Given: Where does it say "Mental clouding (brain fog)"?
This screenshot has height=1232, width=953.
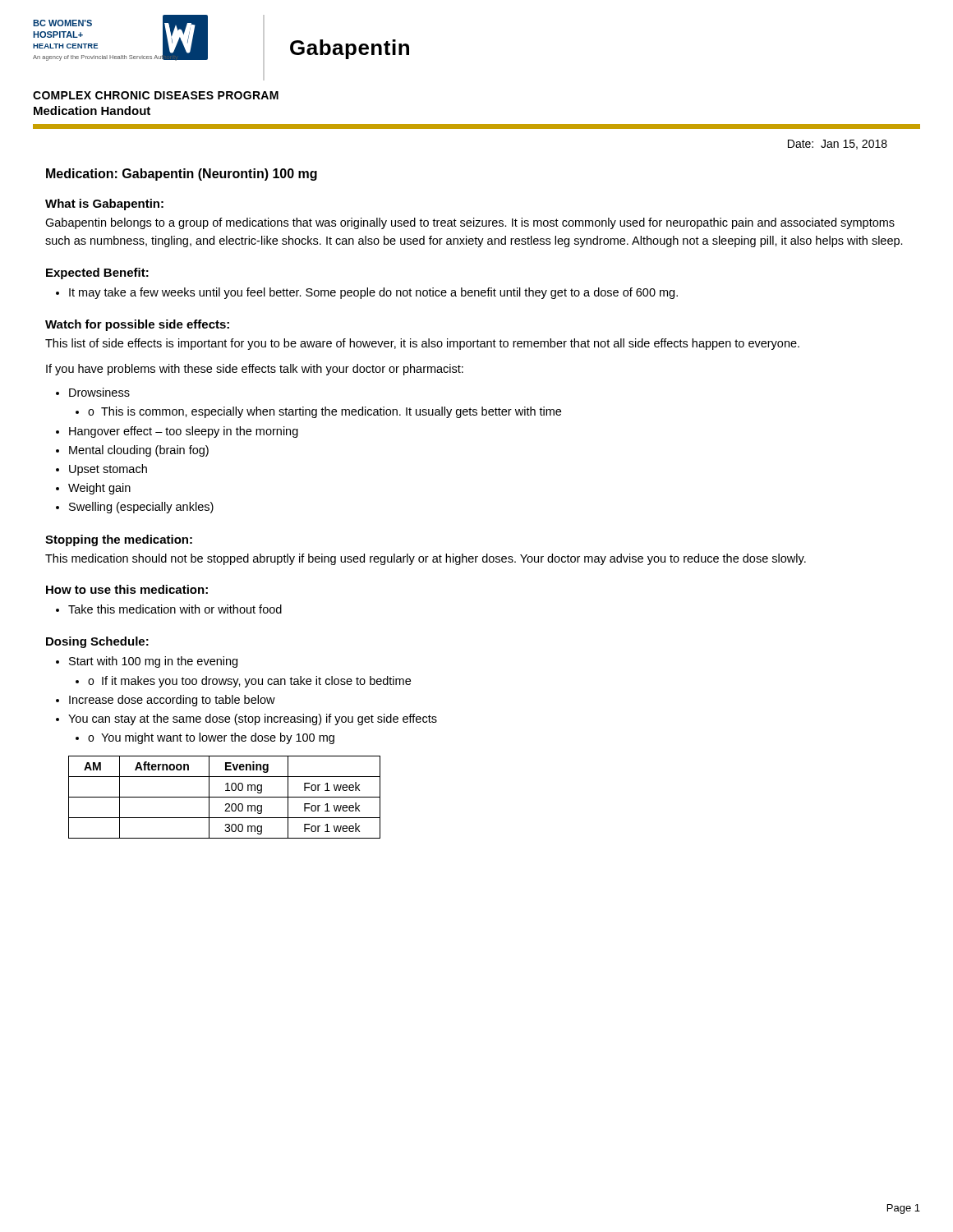Looking at the screenshot, I should (x=139, y=450).
